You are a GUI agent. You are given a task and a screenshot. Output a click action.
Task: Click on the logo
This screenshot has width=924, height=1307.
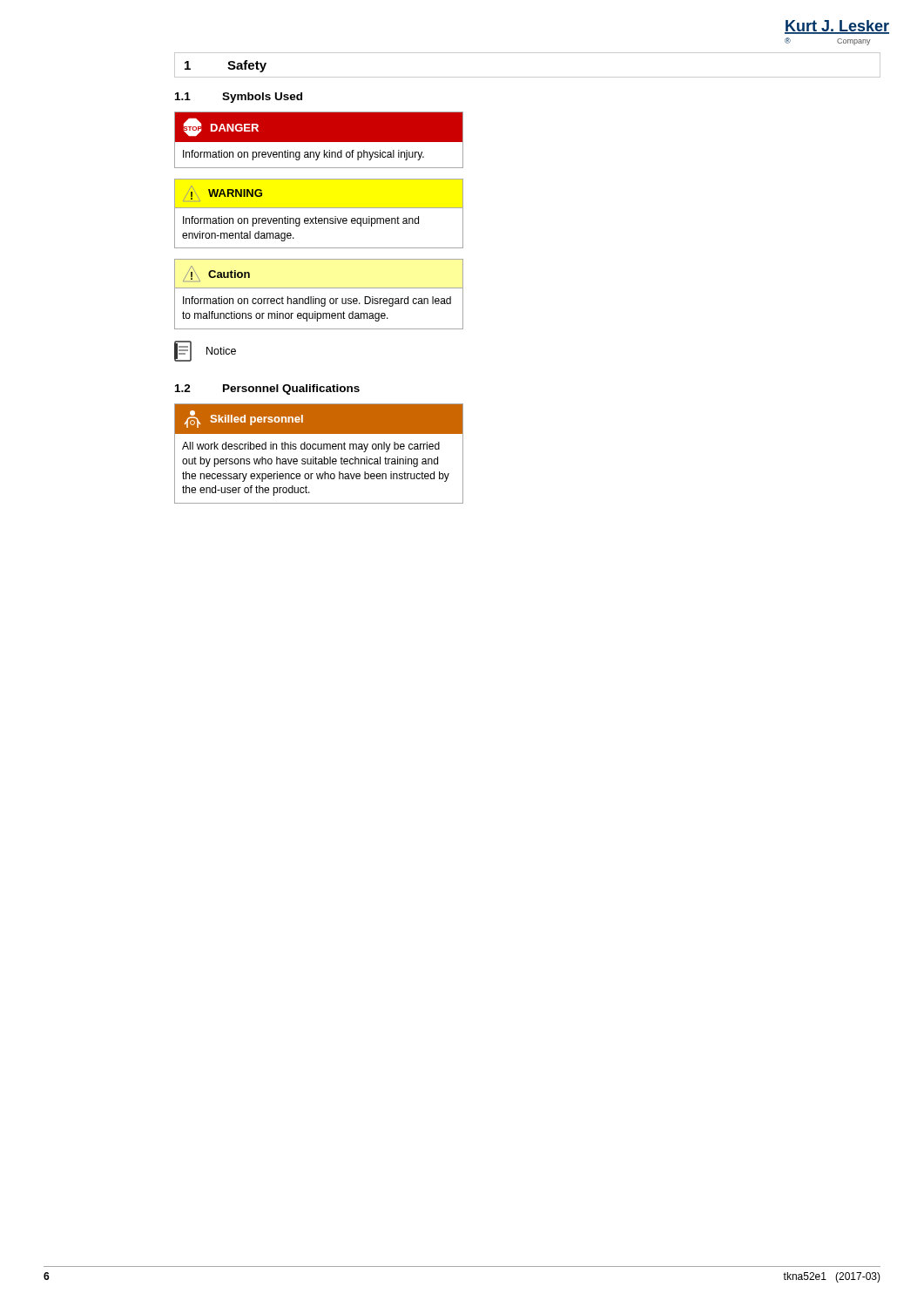[841, 35]
